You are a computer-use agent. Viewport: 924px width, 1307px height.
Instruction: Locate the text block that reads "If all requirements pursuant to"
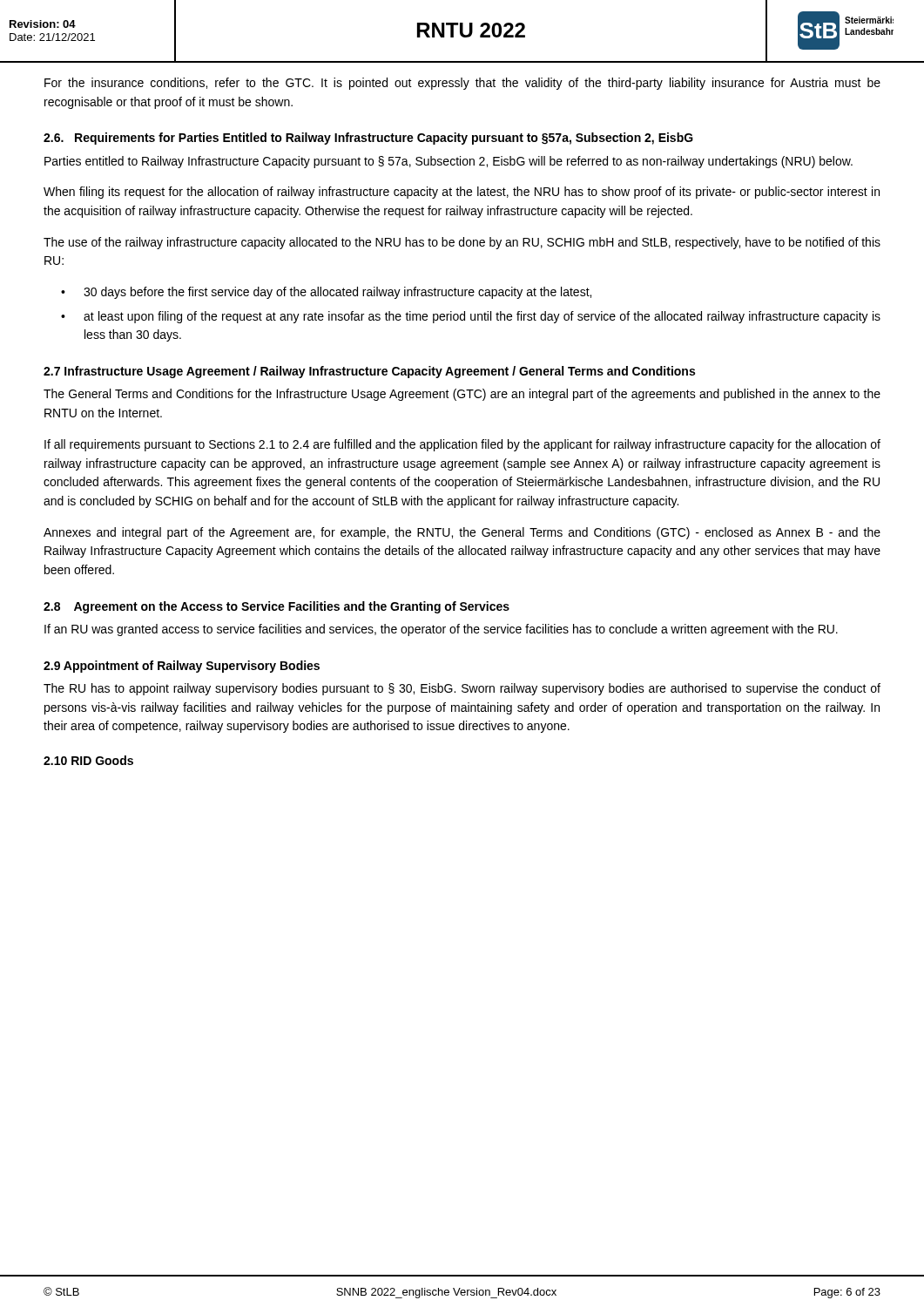[462, 473]
